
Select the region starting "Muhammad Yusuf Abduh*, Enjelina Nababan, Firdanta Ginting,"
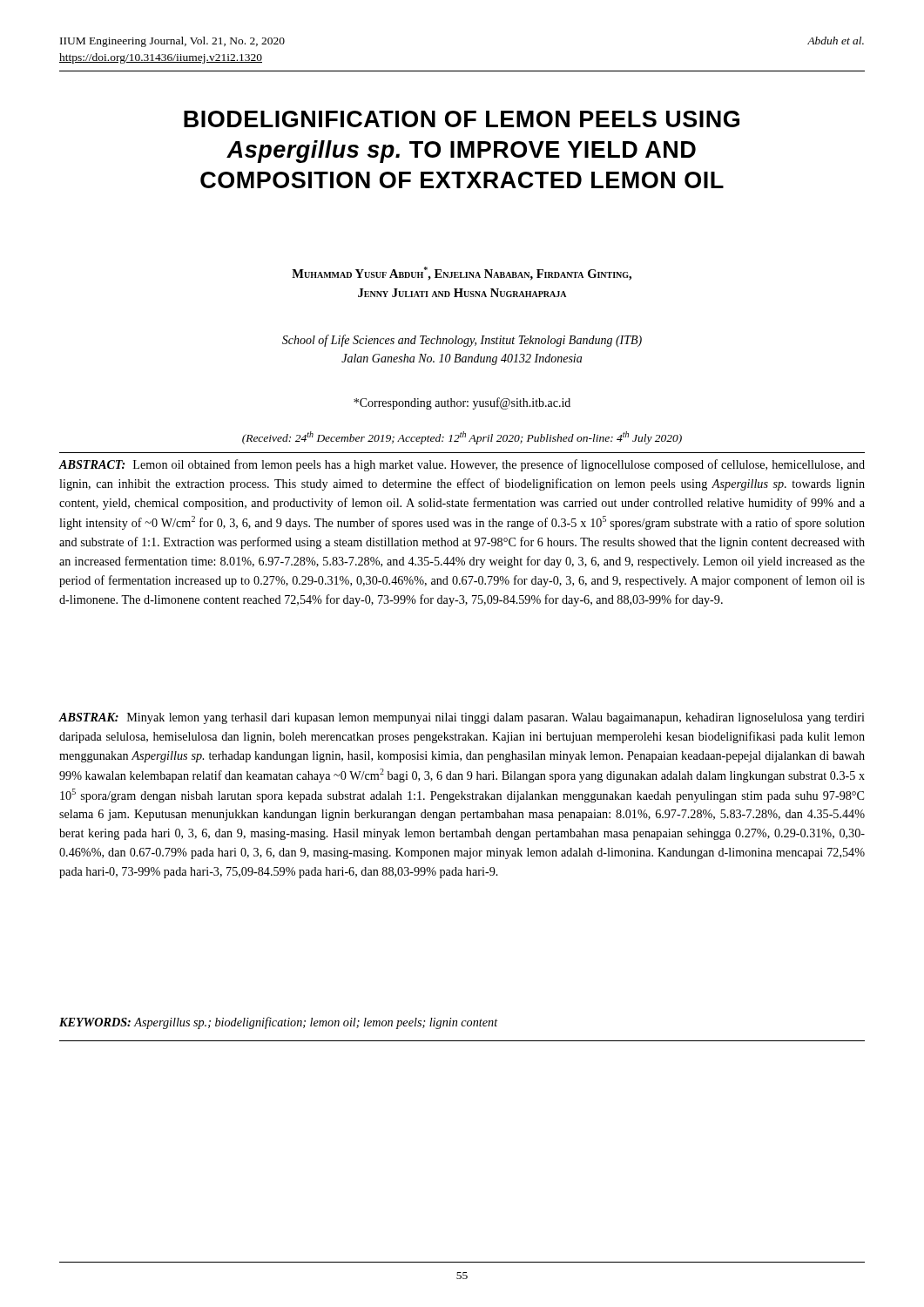462,283
